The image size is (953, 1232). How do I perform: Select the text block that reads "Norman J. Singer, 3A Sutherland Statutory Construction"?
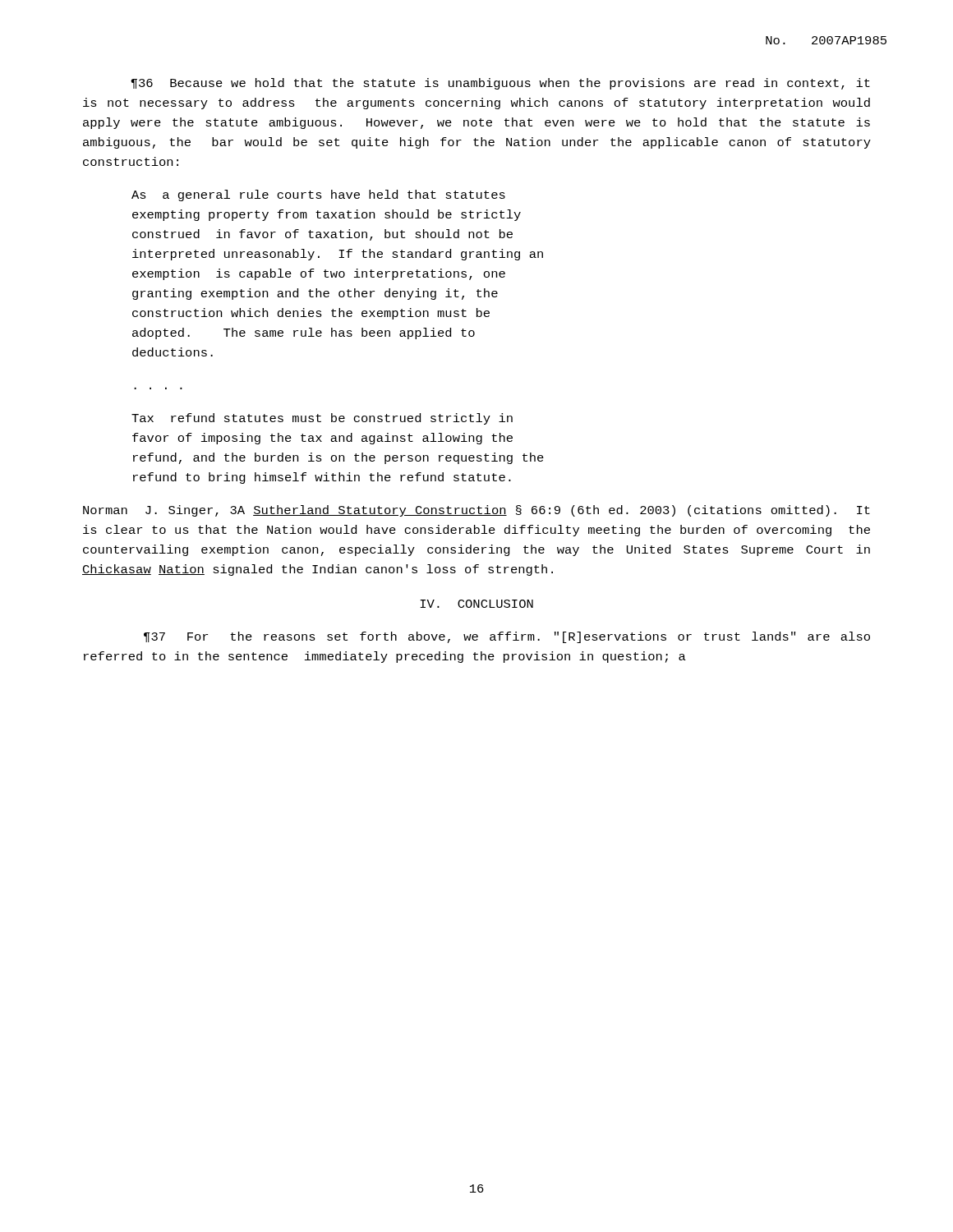pyautogui.click(x=476, y=541)
